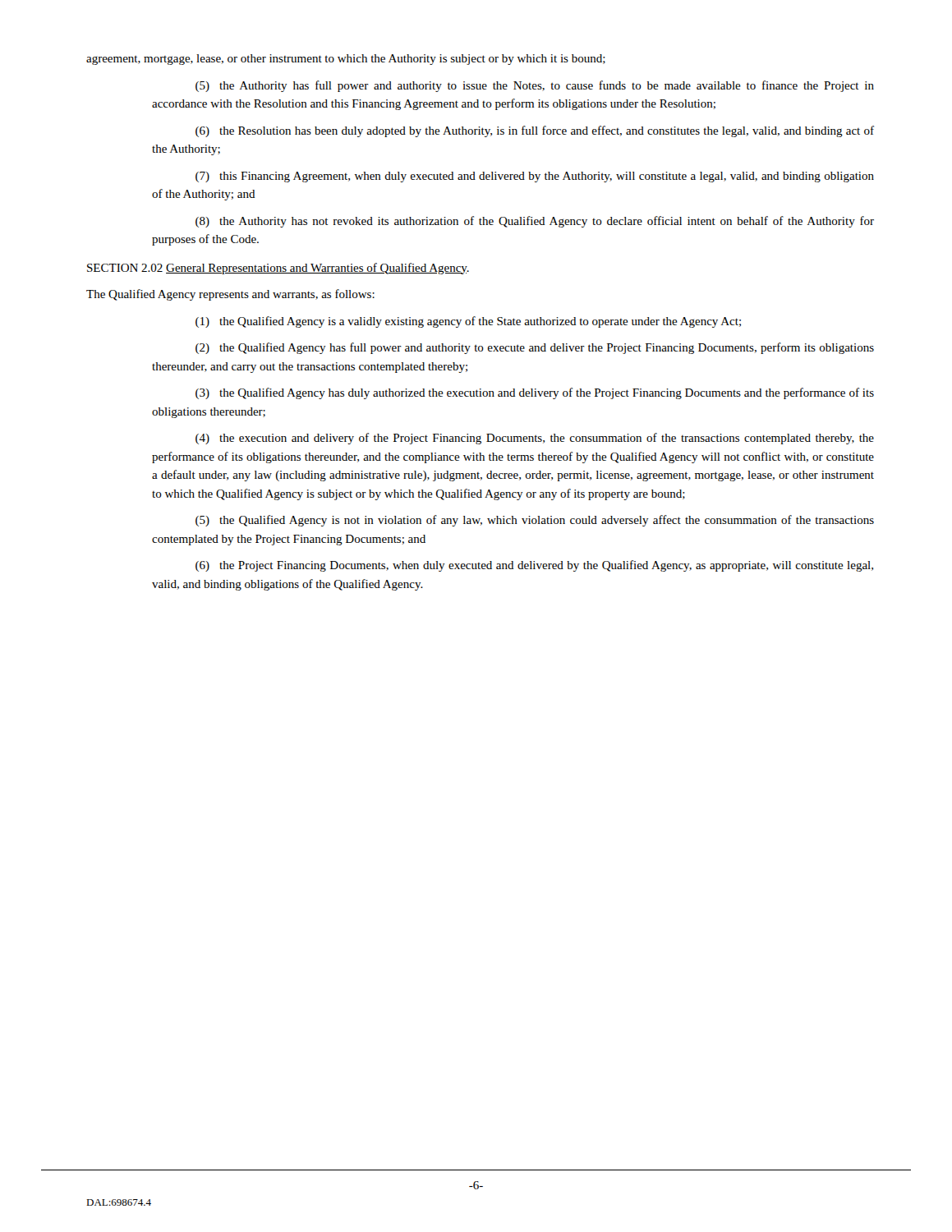Point to the block beginning "The Qualified Agency"
The width and height of the screenshot is (952, 1232).
point(231,294)
